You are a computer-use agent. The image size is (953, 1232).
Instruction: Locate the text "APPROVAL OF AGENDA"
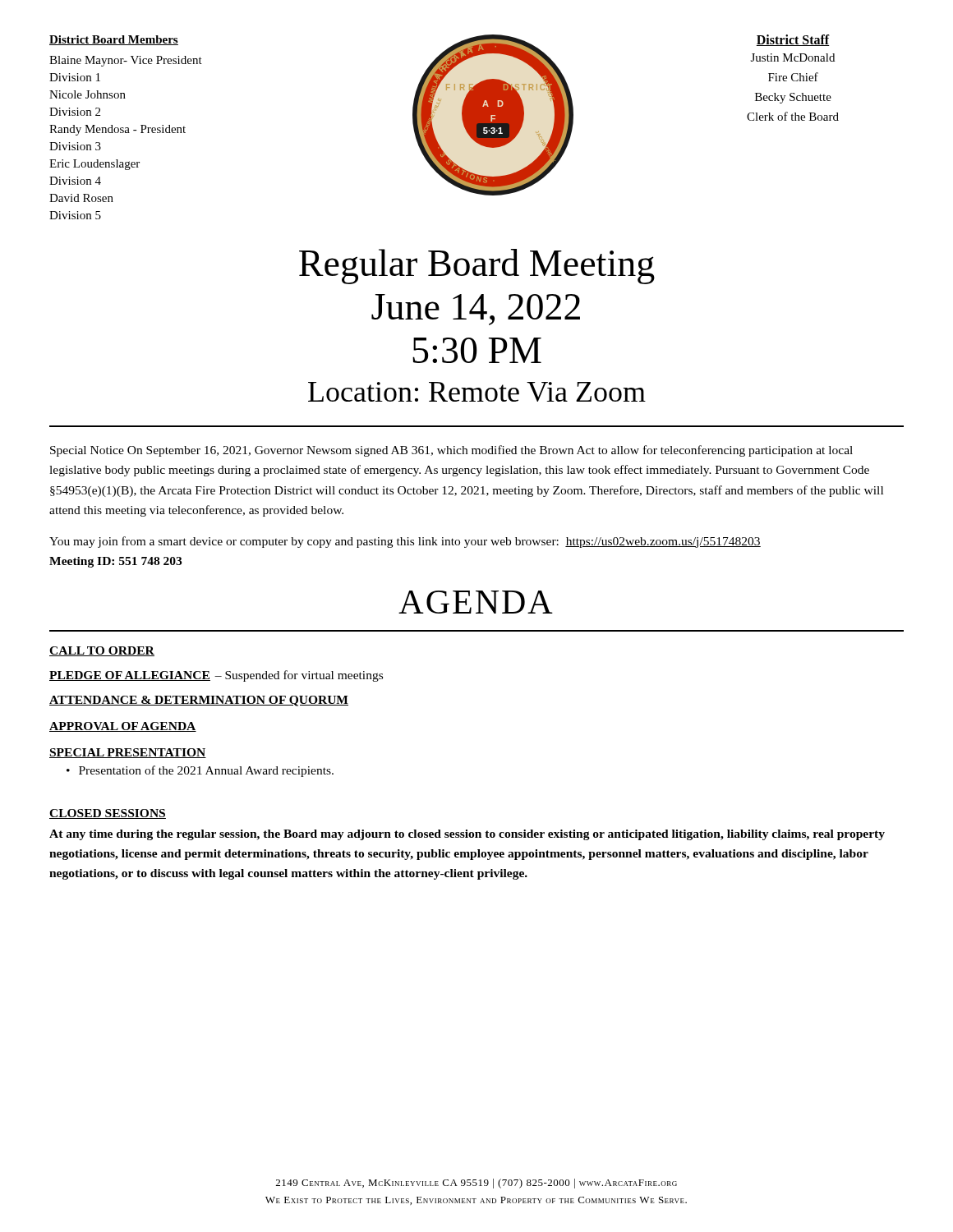[123, 725]
